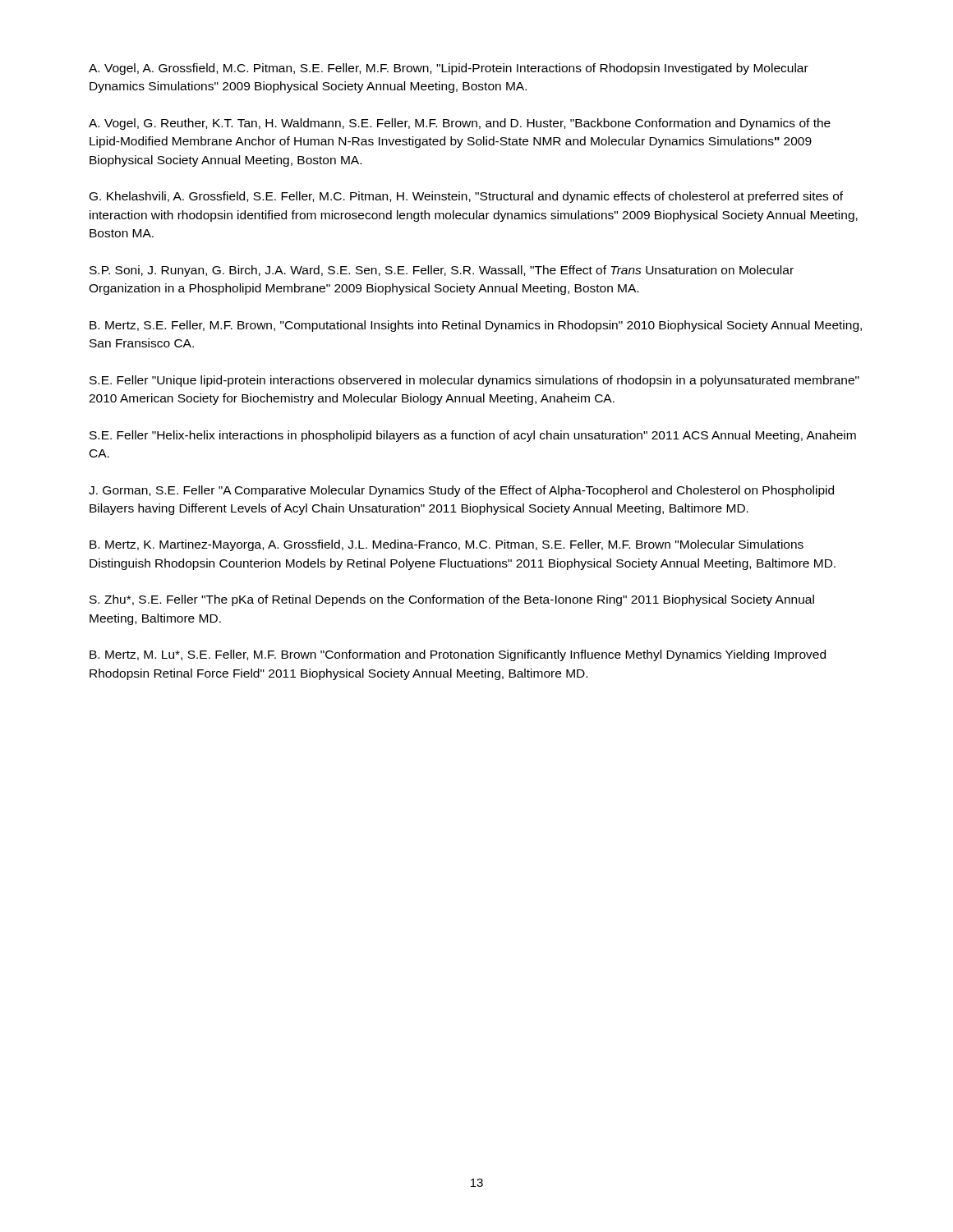This screenshot has height=1232, width=953.
Task: Find the block on this page that starts "J. Gorman, S.E. Feller"
Action: pyautogui.click(x=462, y=499)
